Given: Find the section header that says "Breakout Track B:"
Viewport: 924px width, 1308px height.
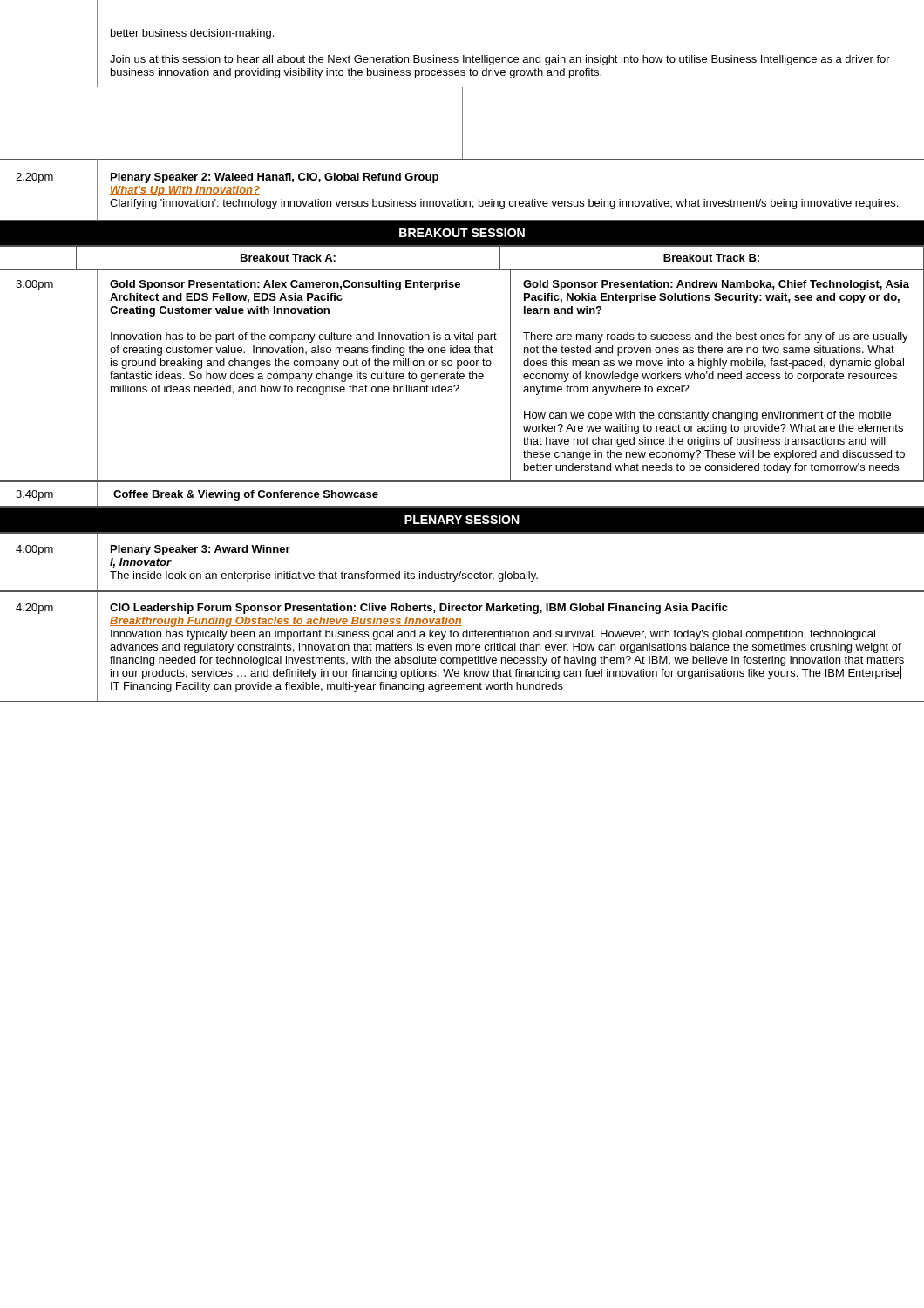Looking at the screenshot, I should (712, 258).
